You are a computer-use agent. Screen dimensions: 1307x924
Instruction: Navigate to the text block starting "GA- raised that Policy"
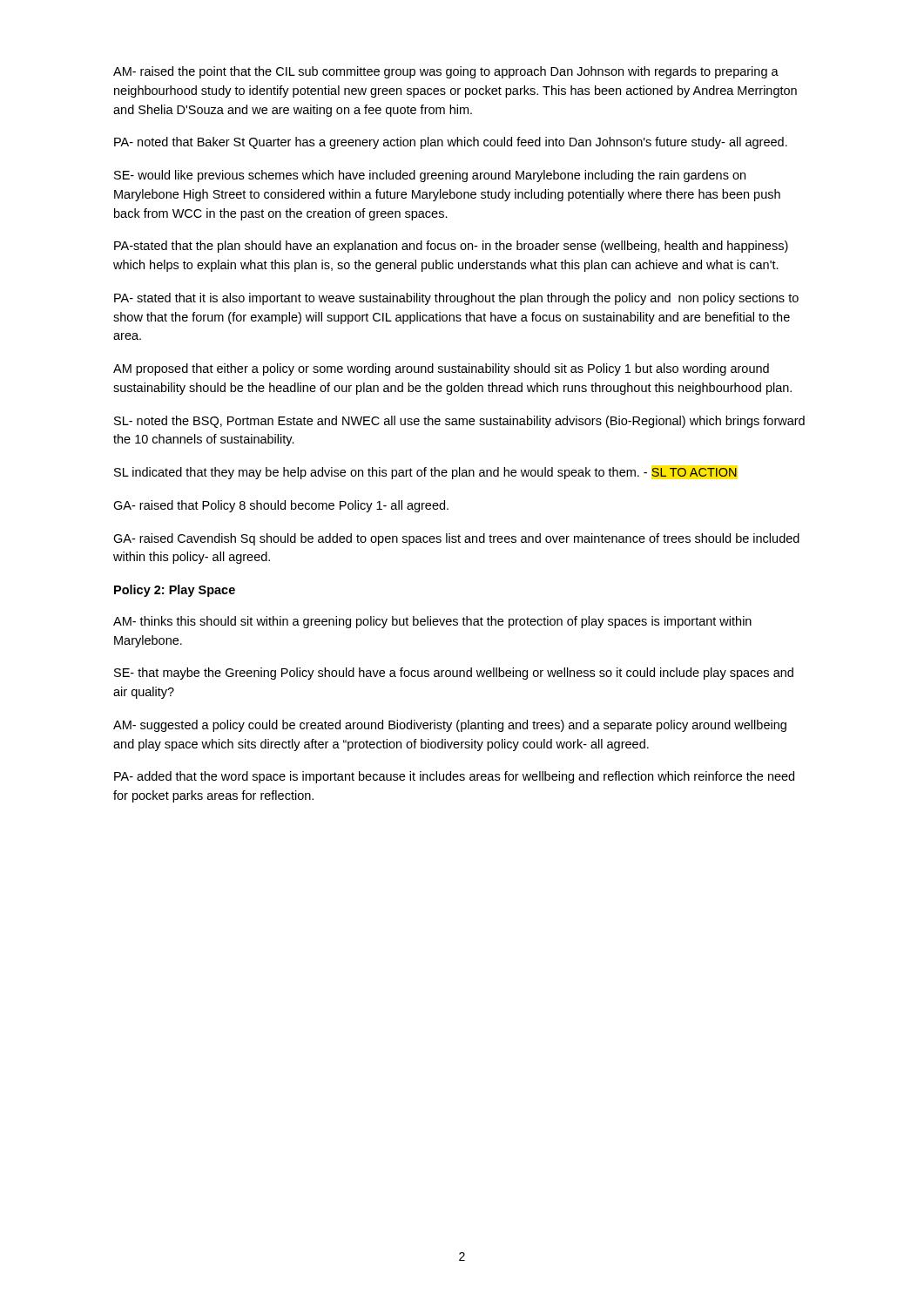(281, 505)
